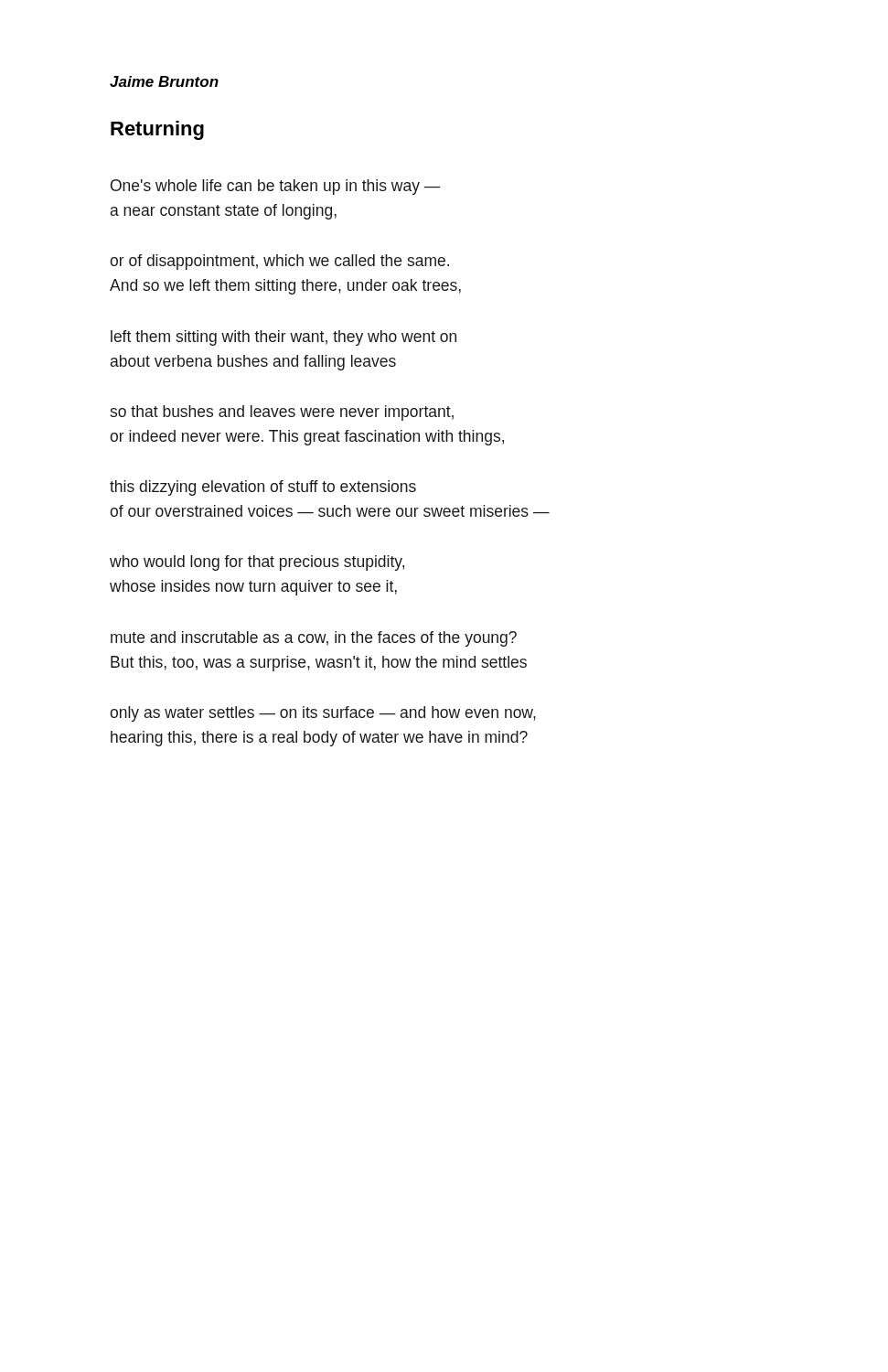888x1372 pixels.
Task: Find the block on this page that starts "One's whole life can"
Action: pyautogui.click(x=276, y=187)
